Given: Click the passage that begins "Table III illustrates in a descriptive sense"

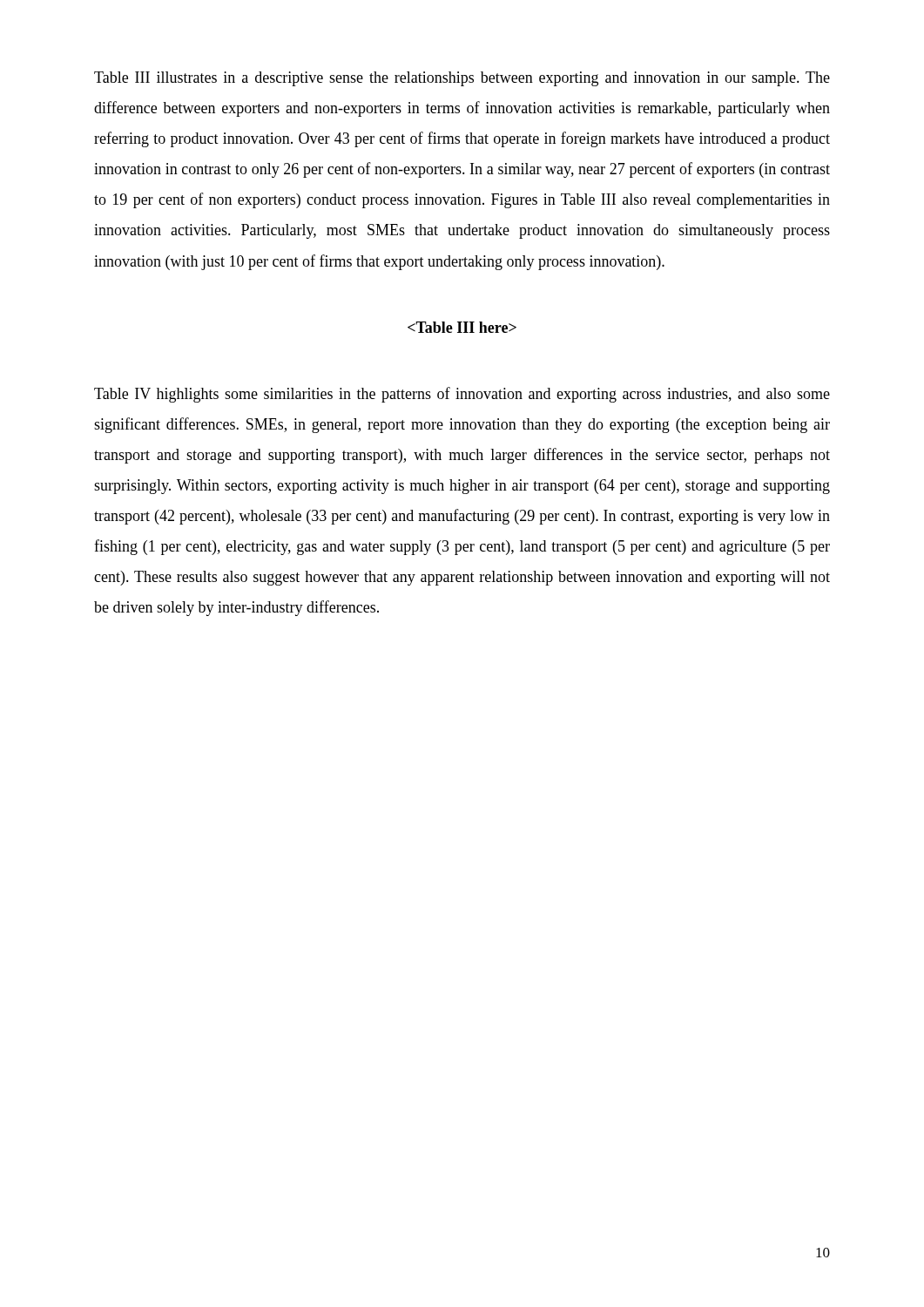Looking at the screenshot, I should [x=462, y=169].
